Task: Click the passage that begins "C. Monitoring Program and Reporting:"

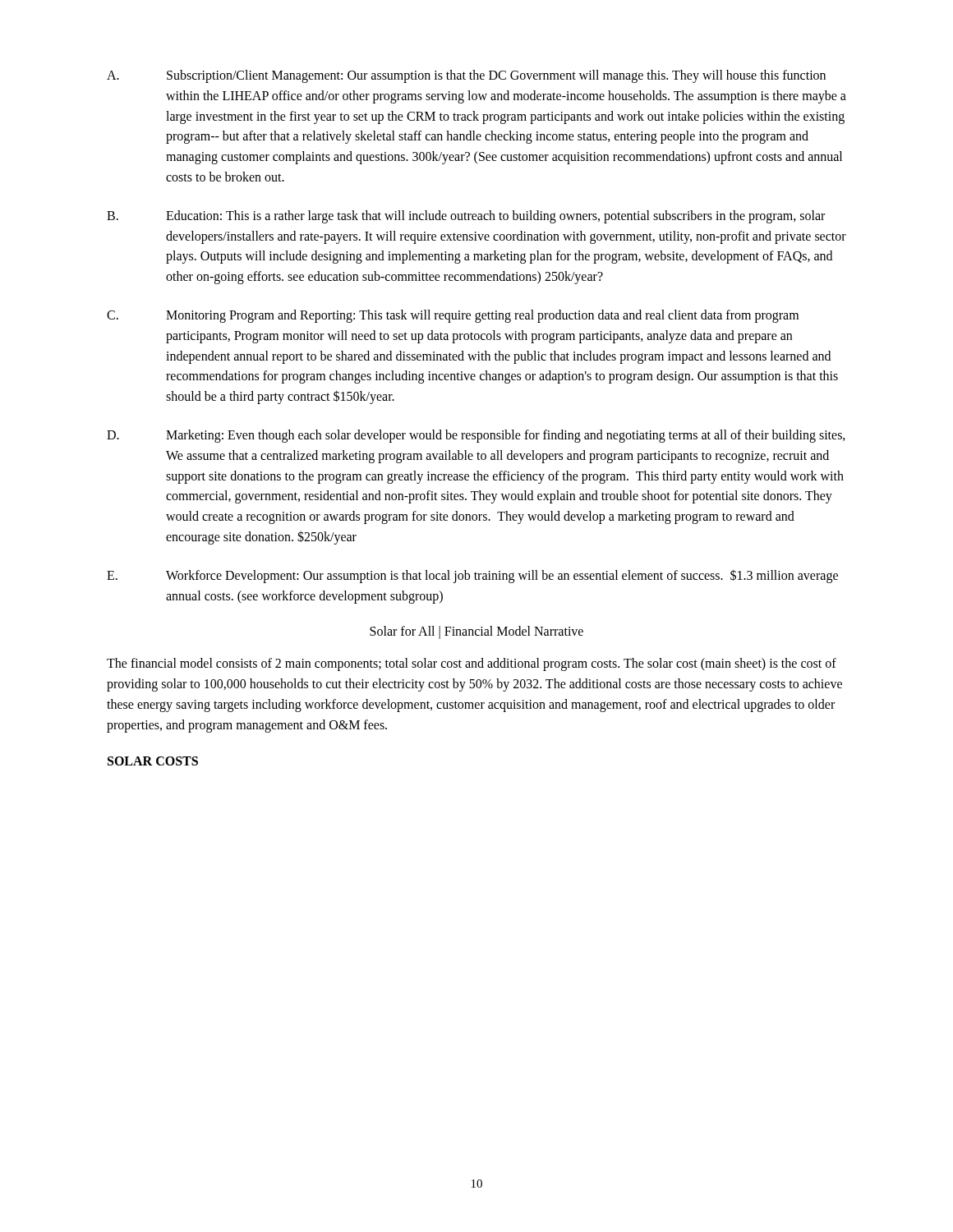Action: click(x=476, y=356)
